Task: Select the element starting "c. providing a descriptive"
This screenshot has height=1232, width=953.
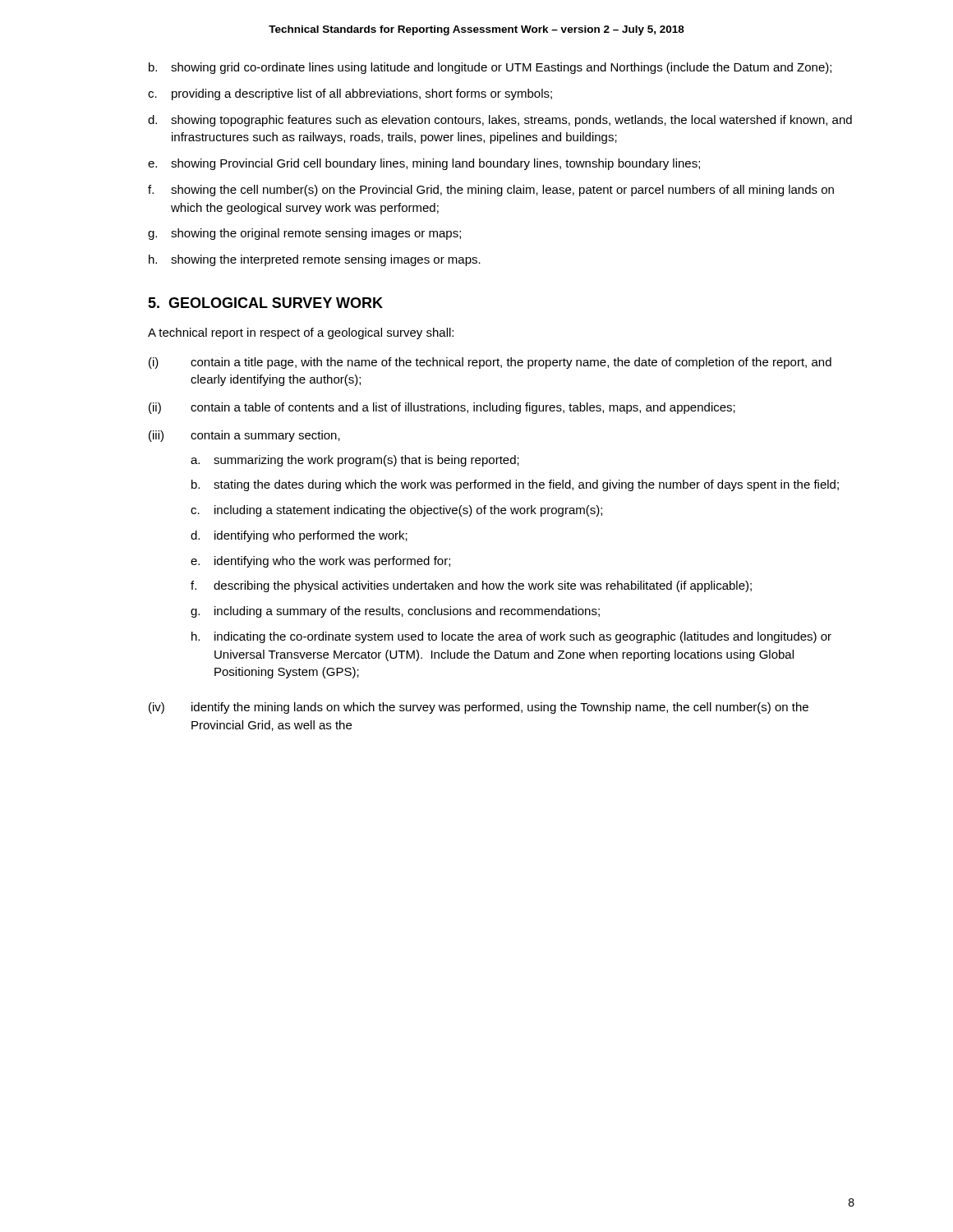Action: click(x=501, y=93)
